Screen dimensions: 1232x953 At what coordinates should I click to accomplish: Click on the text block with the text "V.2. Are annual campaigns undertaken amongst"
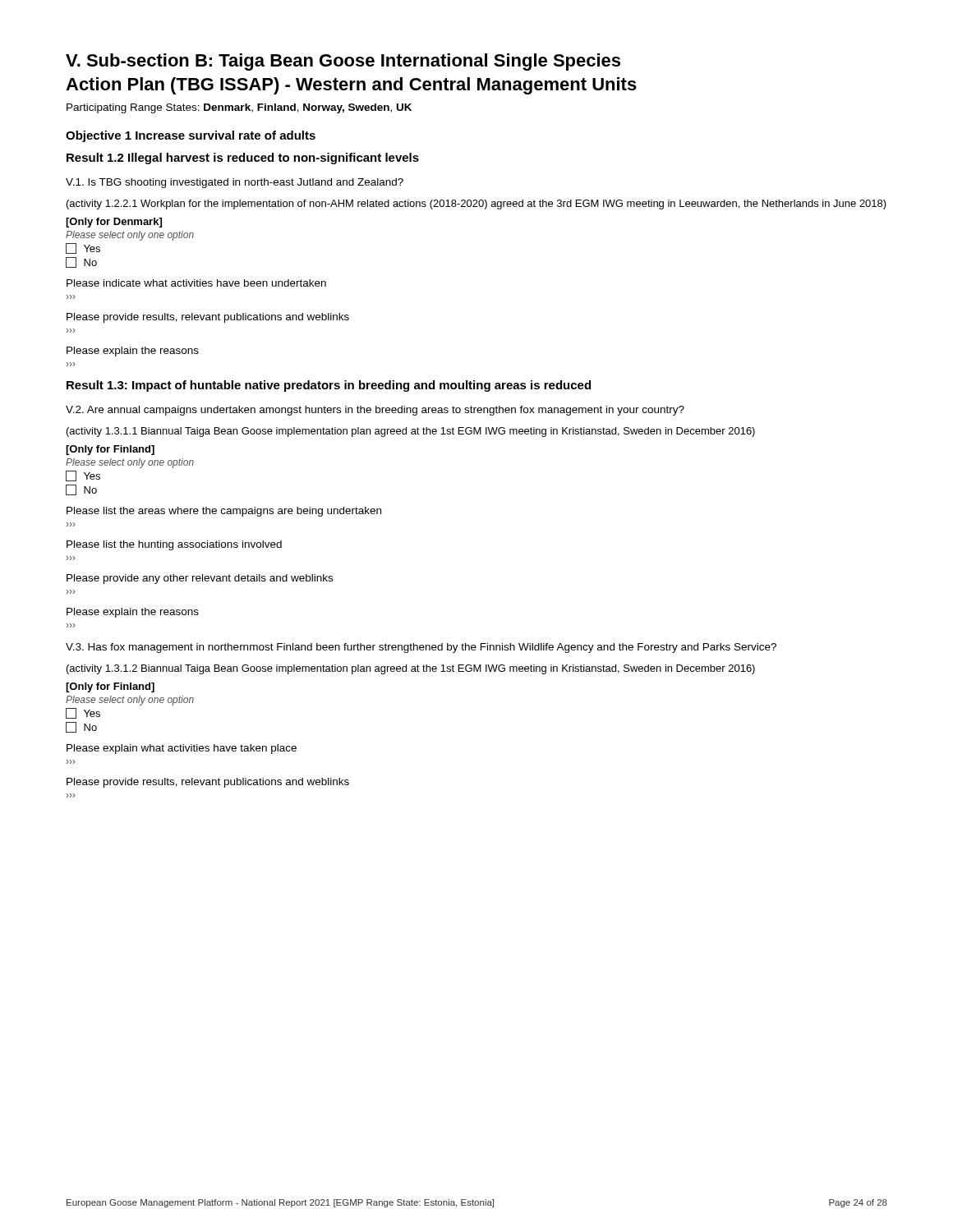[x=476, y=410]
